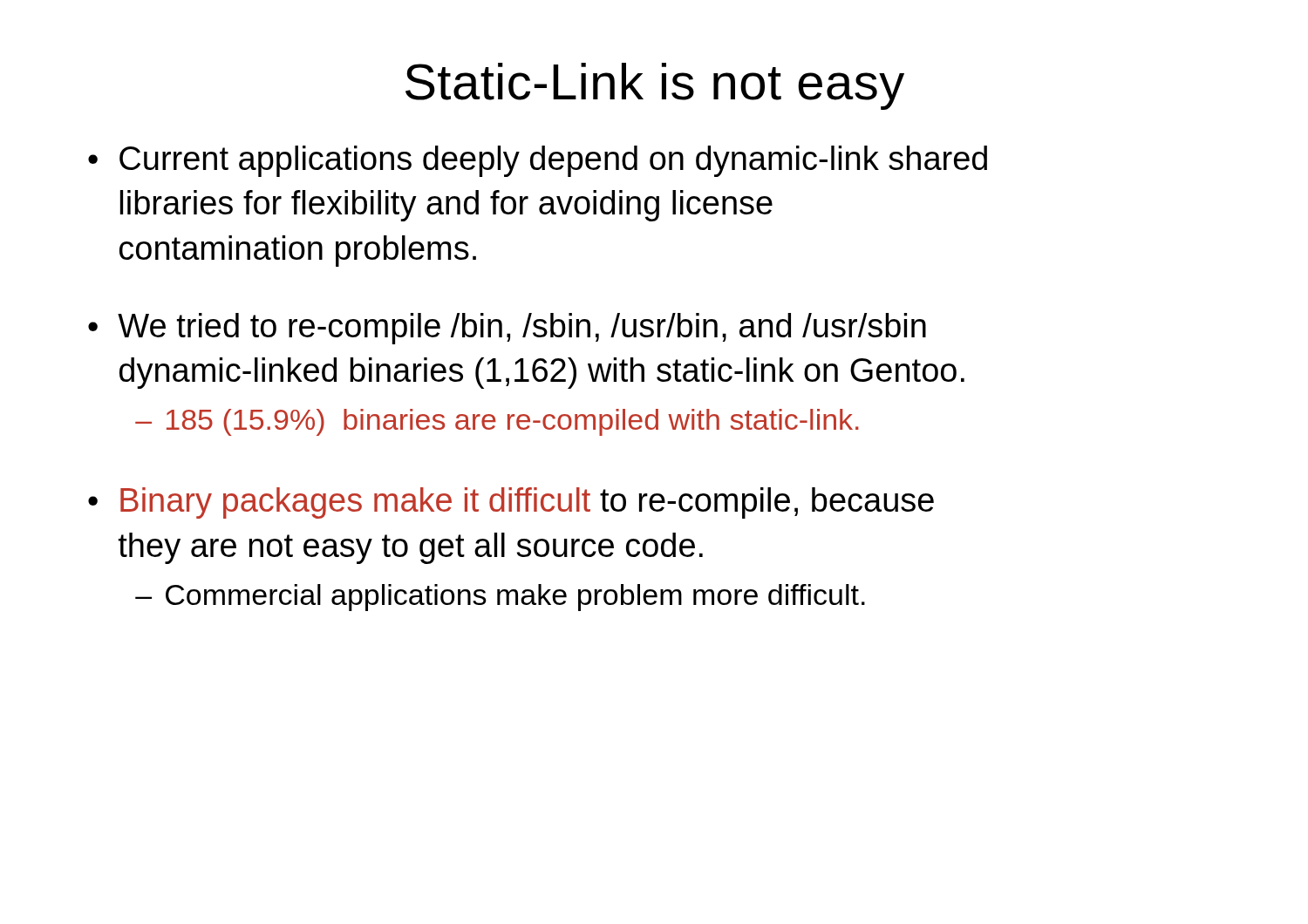Click the passage that begins "• Current applications deeply depend on dynamic-link shared"
Viewport: 1308px width, 924px height.
click(x=654, y=204)
